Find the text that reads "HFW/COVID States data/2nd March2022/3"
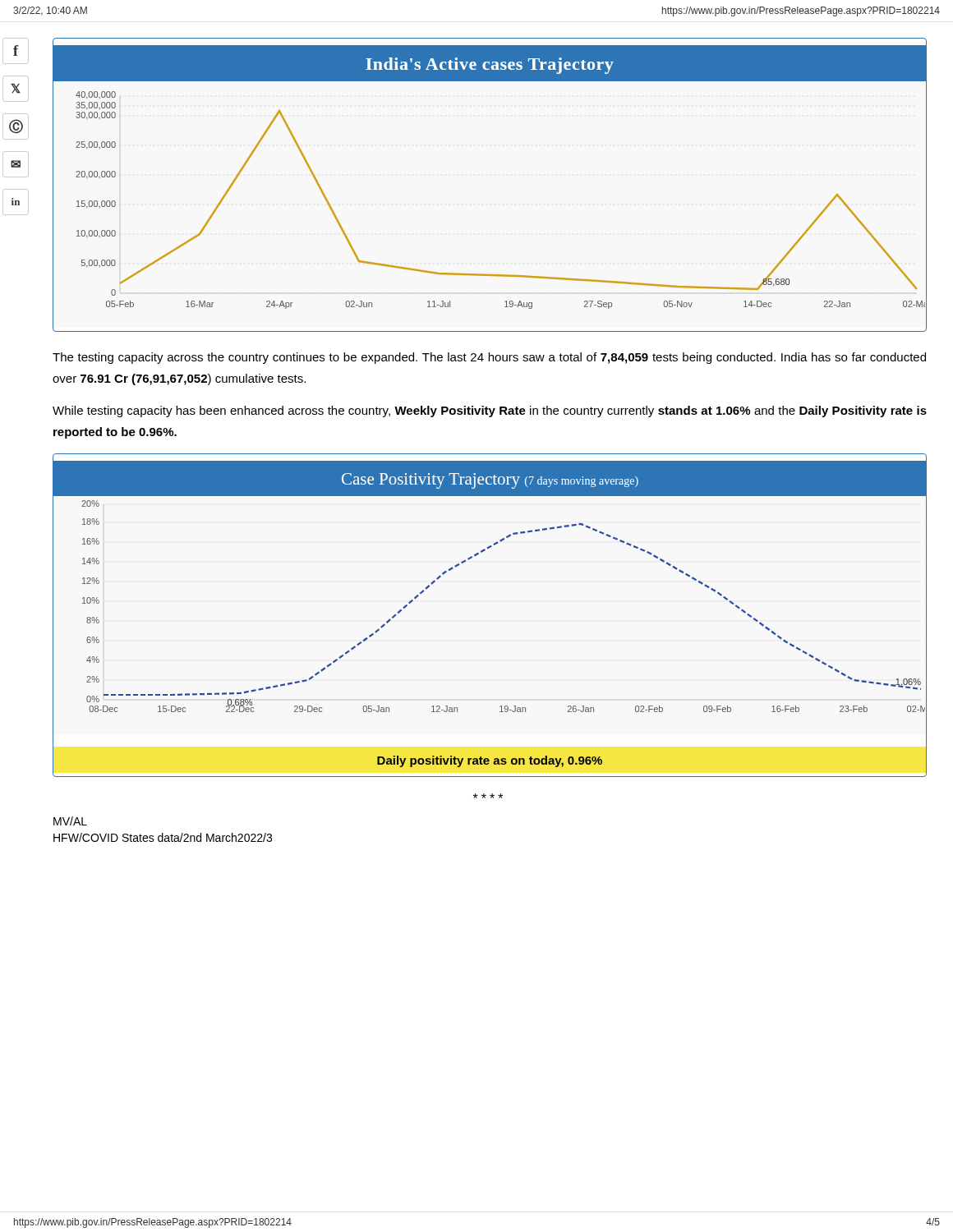 pos(163,838)
